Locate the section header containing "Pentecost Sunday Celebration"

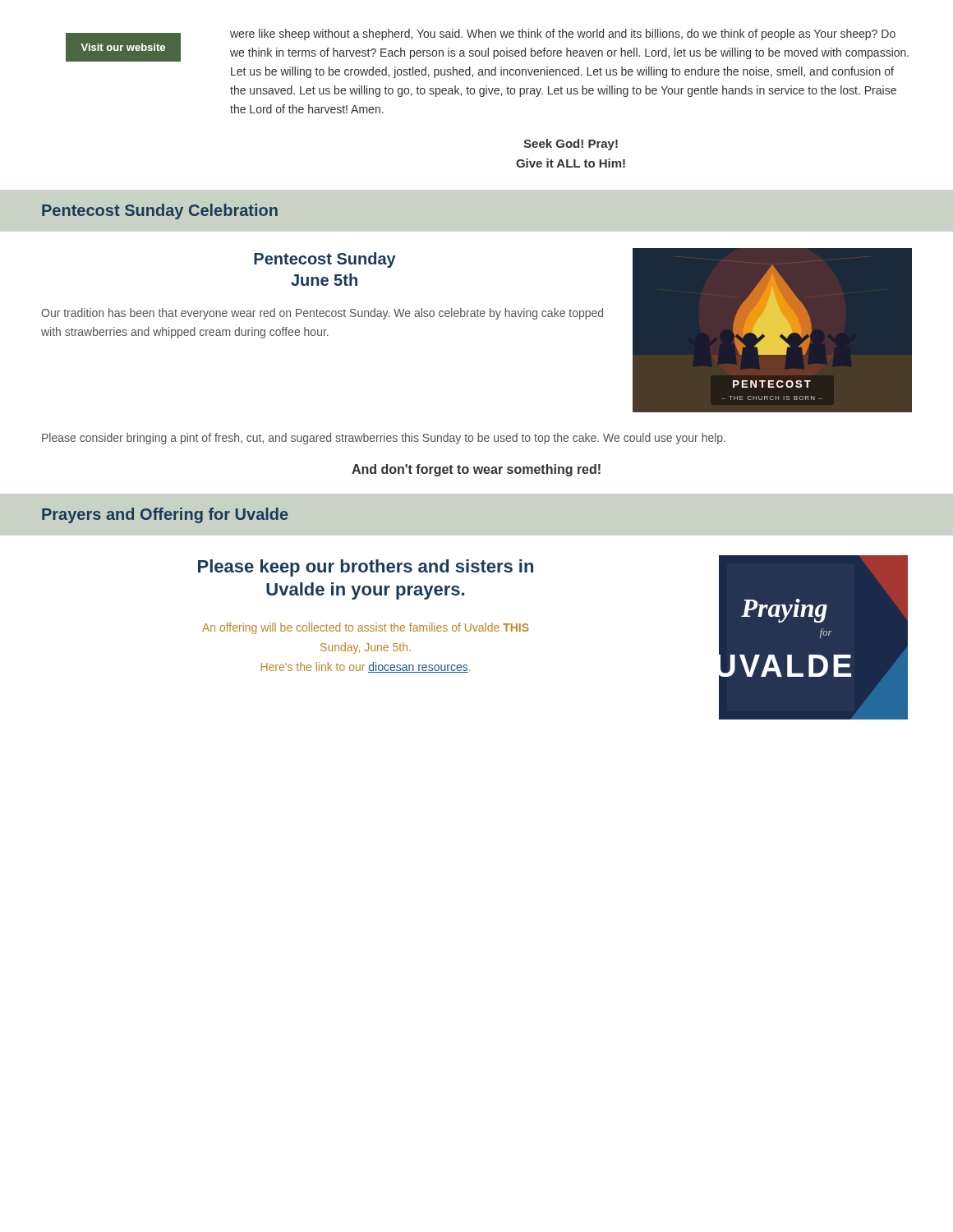tap(160, 211)
